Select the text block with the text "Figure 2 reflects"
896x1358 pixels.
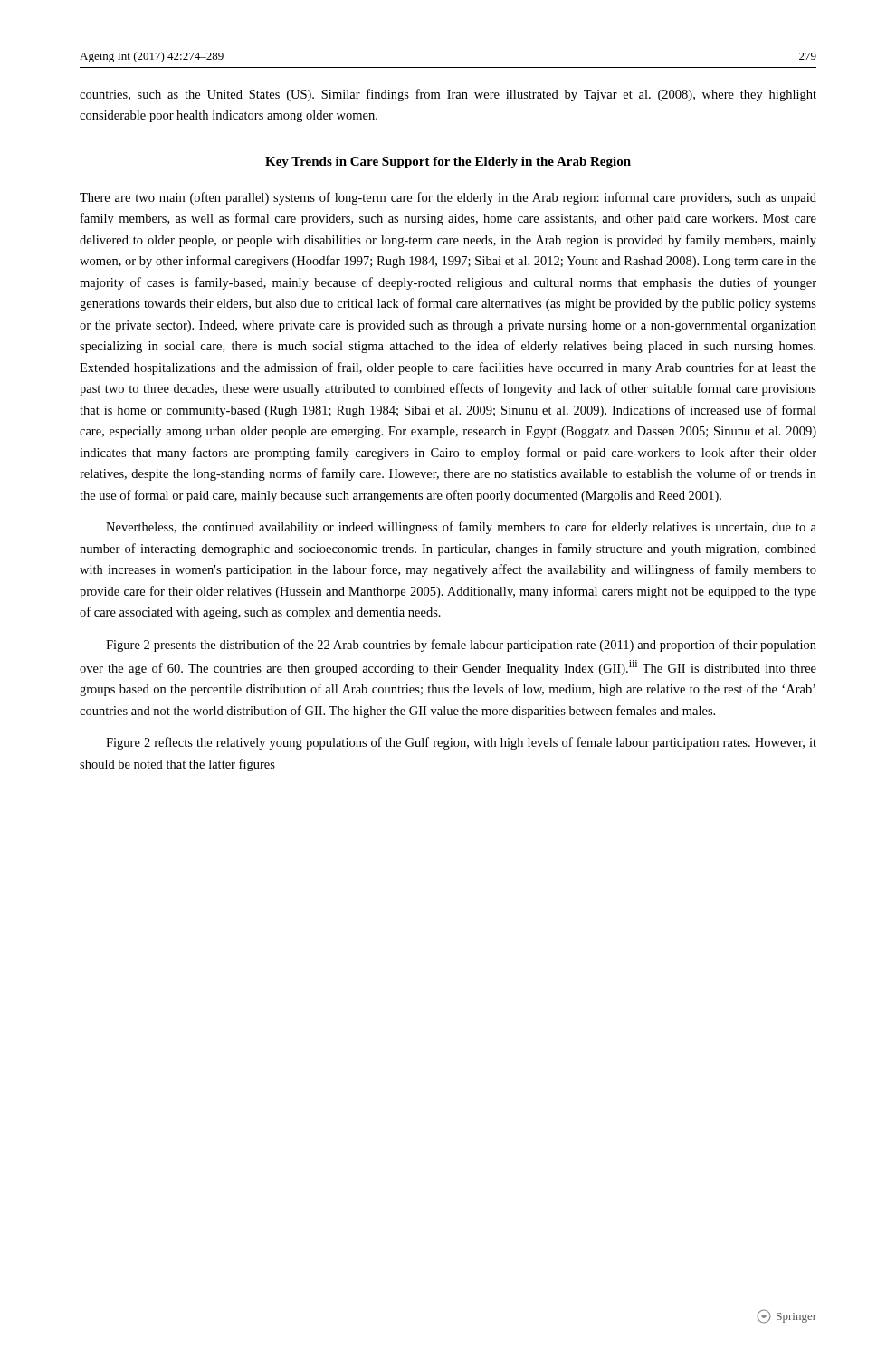[448, 754]
